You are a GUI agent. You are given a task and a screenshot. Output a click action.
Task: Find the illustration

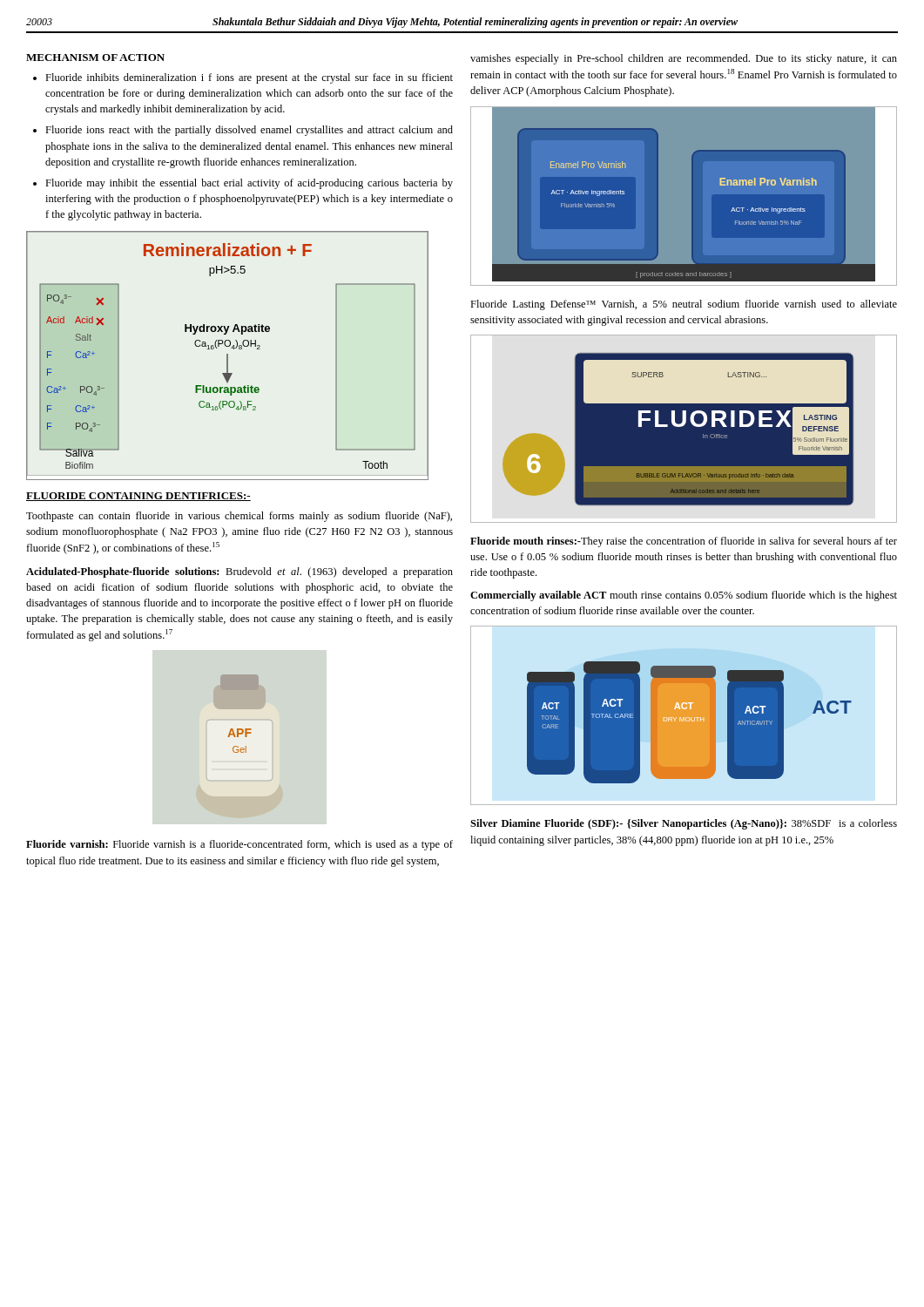(x=227, y=356)
